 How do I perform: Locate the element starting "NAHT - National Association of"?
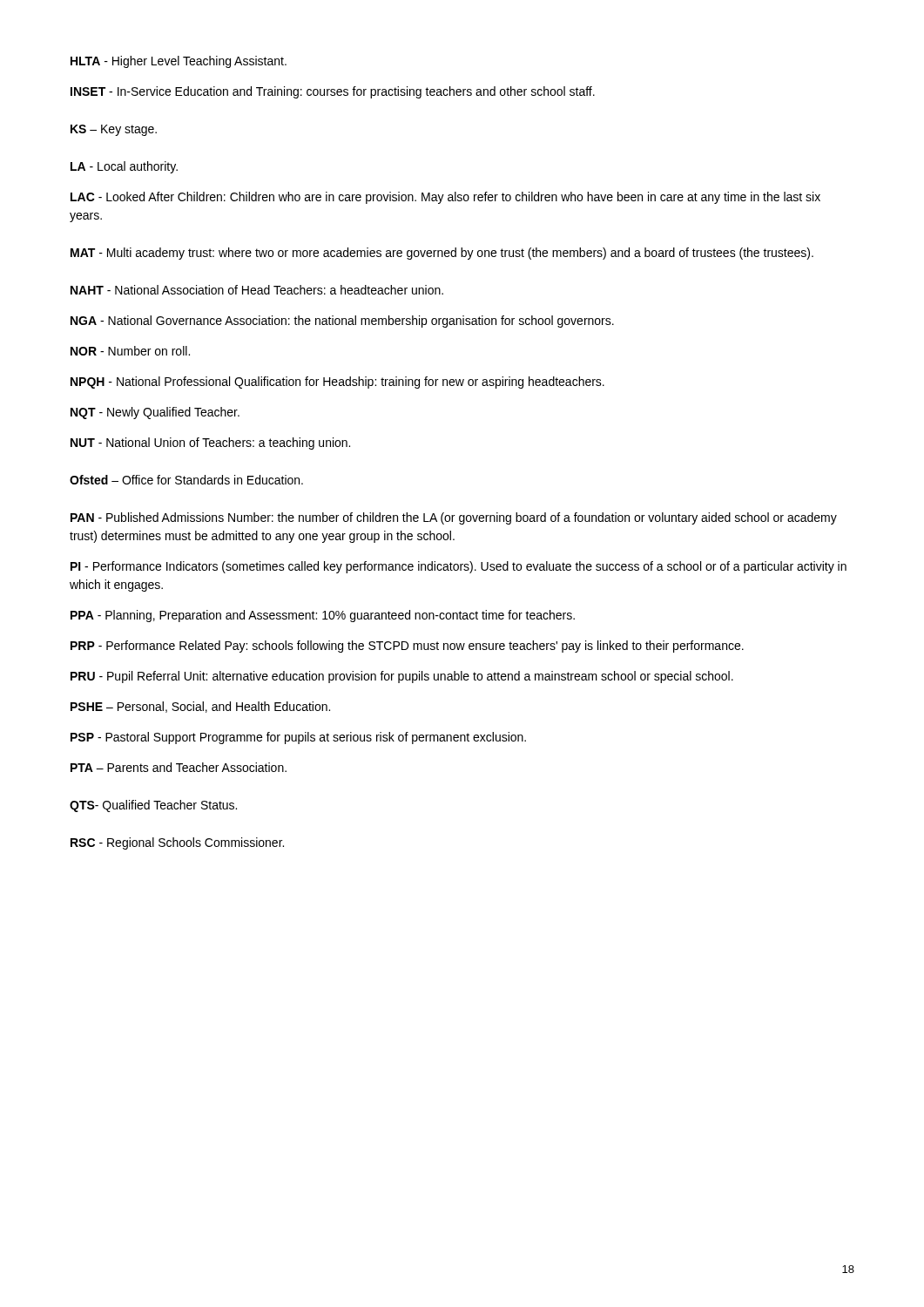257,290
